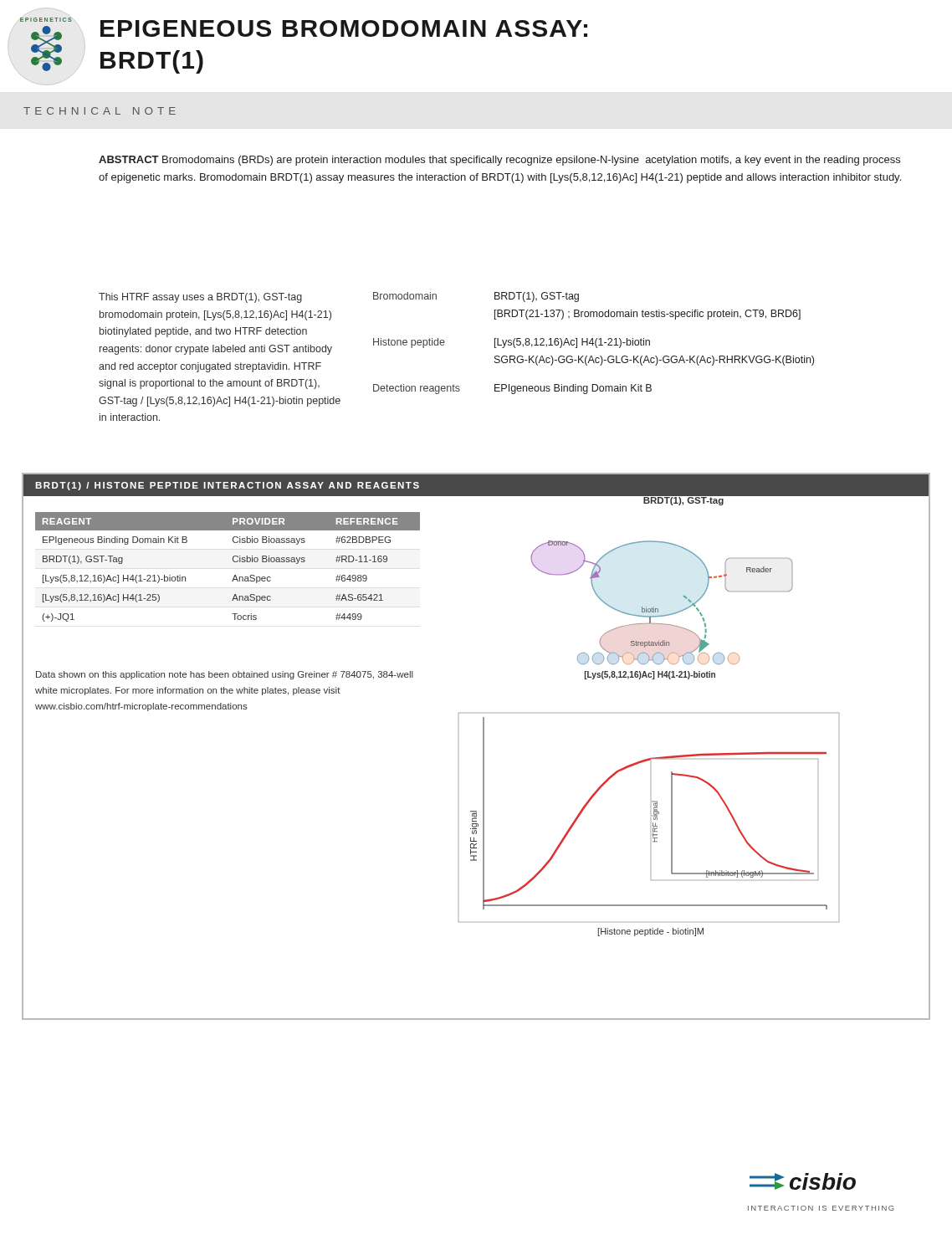
Task: Select the text block that reads "ABSTRACT Bromodomains (BRDs) are"
Action: coord(500,168)
